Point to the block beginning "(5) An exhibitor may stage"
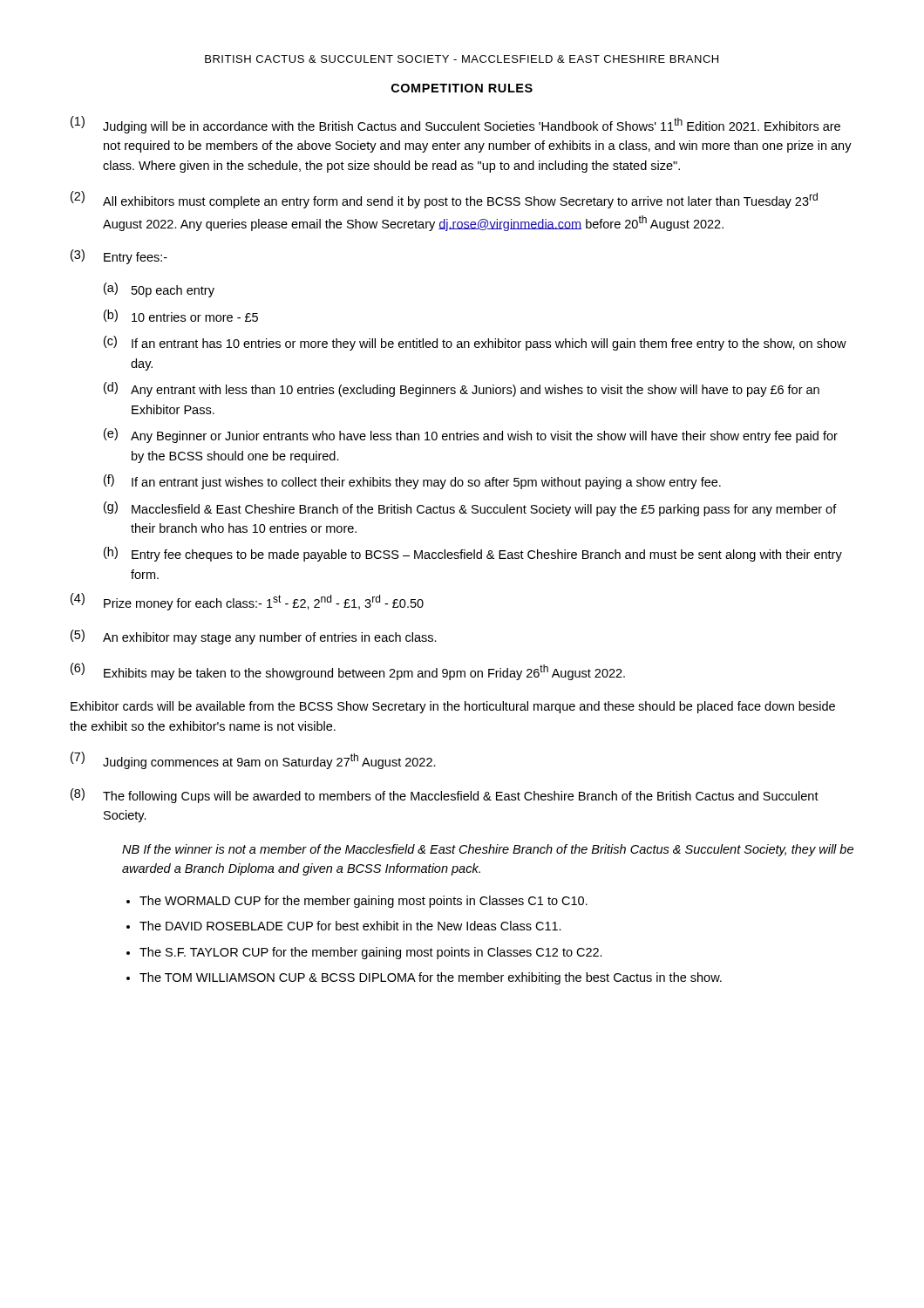The image size is (924, 1308). tap(254, 637)
